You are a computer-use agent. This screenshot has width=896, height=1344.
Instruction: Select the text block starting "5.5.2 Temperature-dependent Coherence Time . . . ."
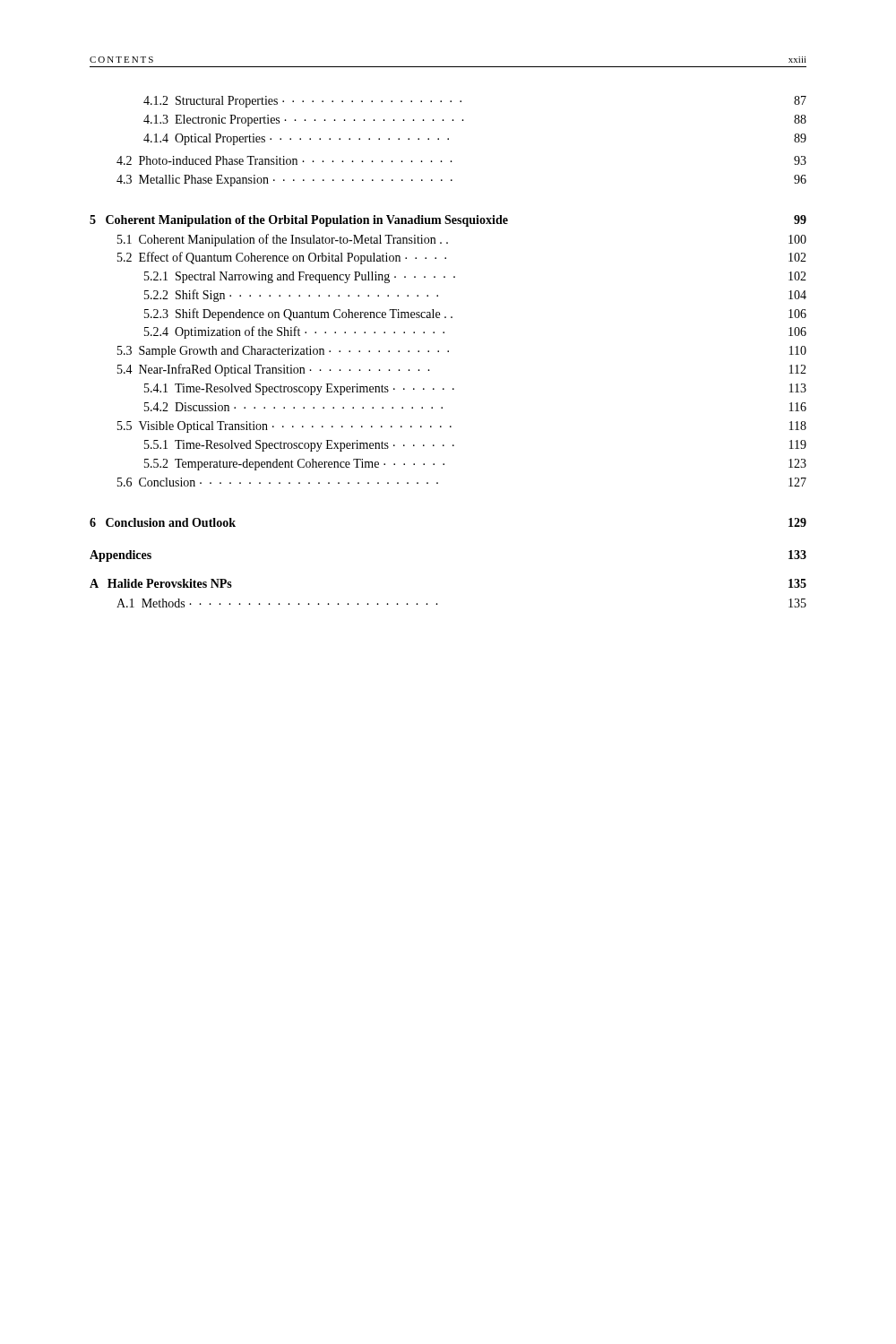tap(263, 465)
